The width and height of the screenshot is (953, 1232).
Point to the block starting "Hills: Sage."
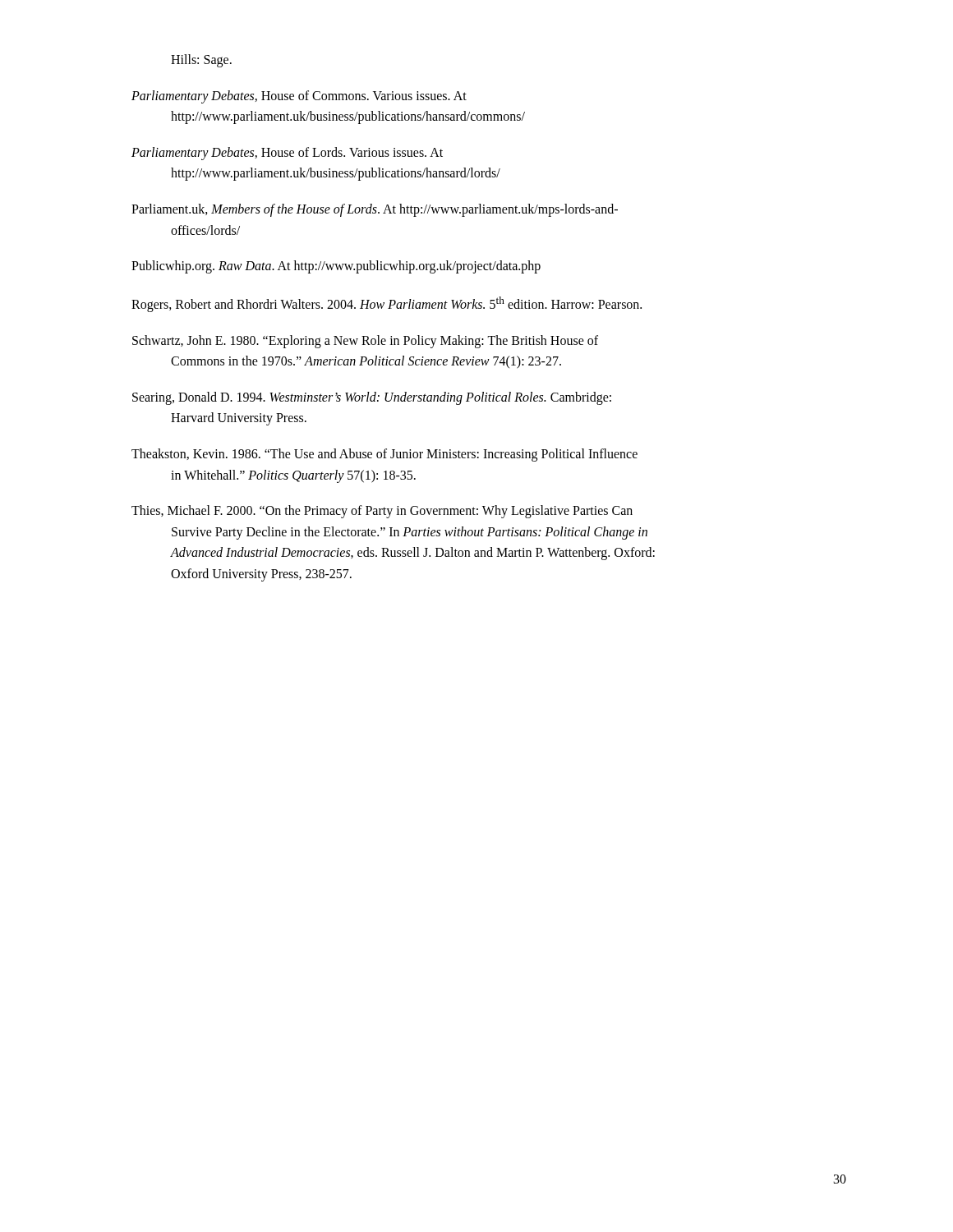pyautogui.click(x=202, y=60)
